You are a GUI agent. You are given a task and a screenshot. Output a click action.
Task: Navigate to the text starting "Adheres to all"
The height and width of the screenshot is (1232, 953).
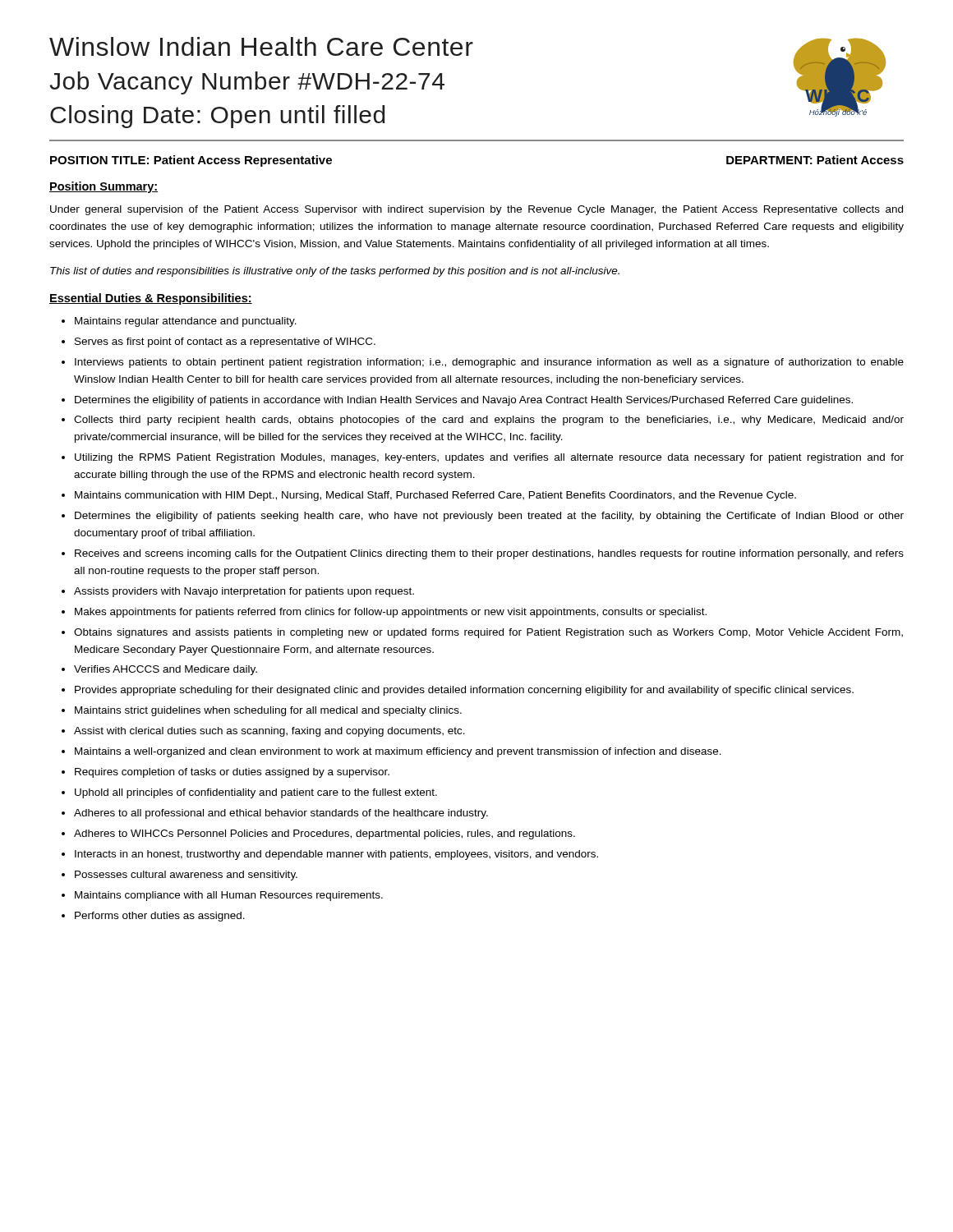(x=281, y=813)
